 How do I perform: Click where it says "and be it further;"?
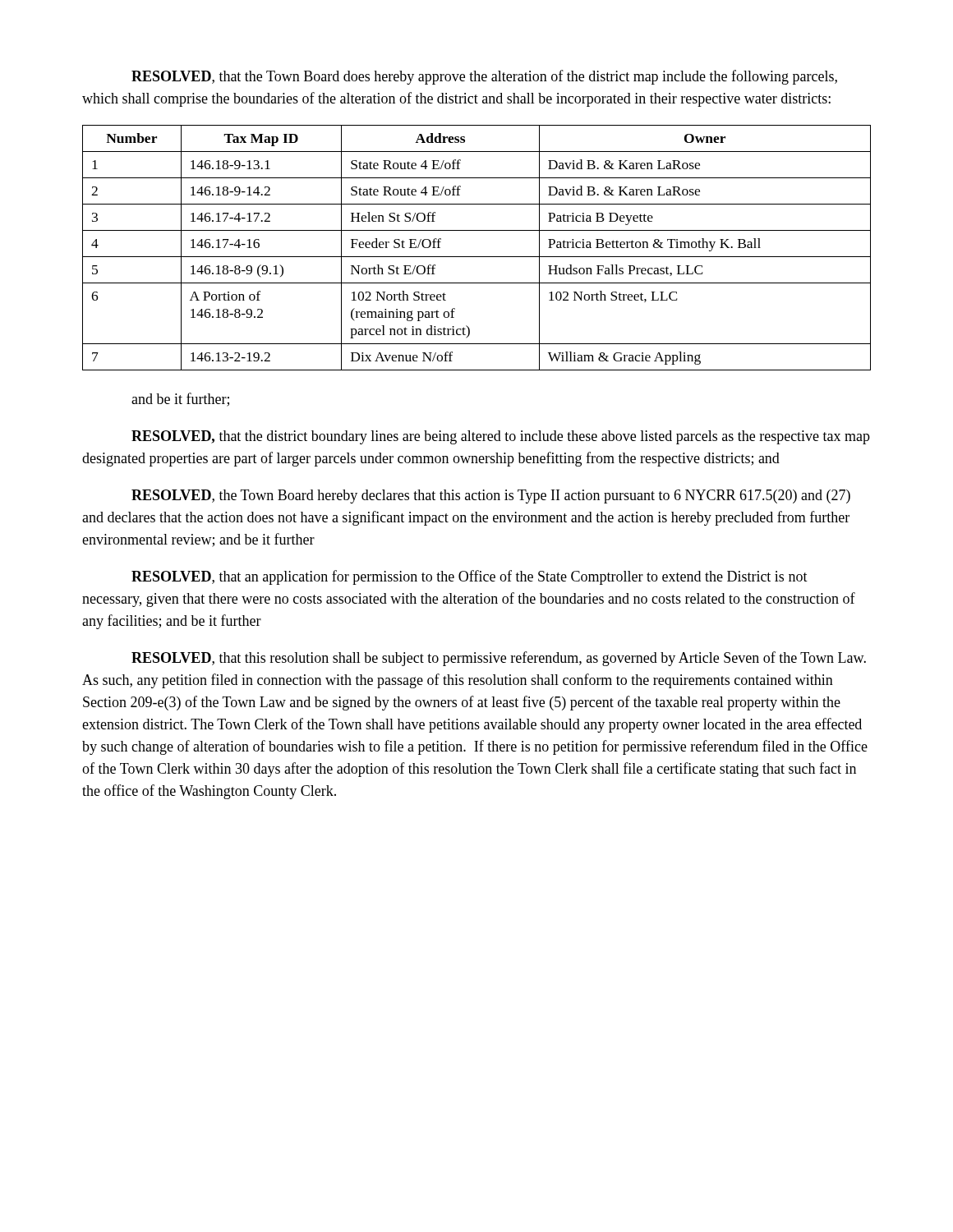pos(181,399)
